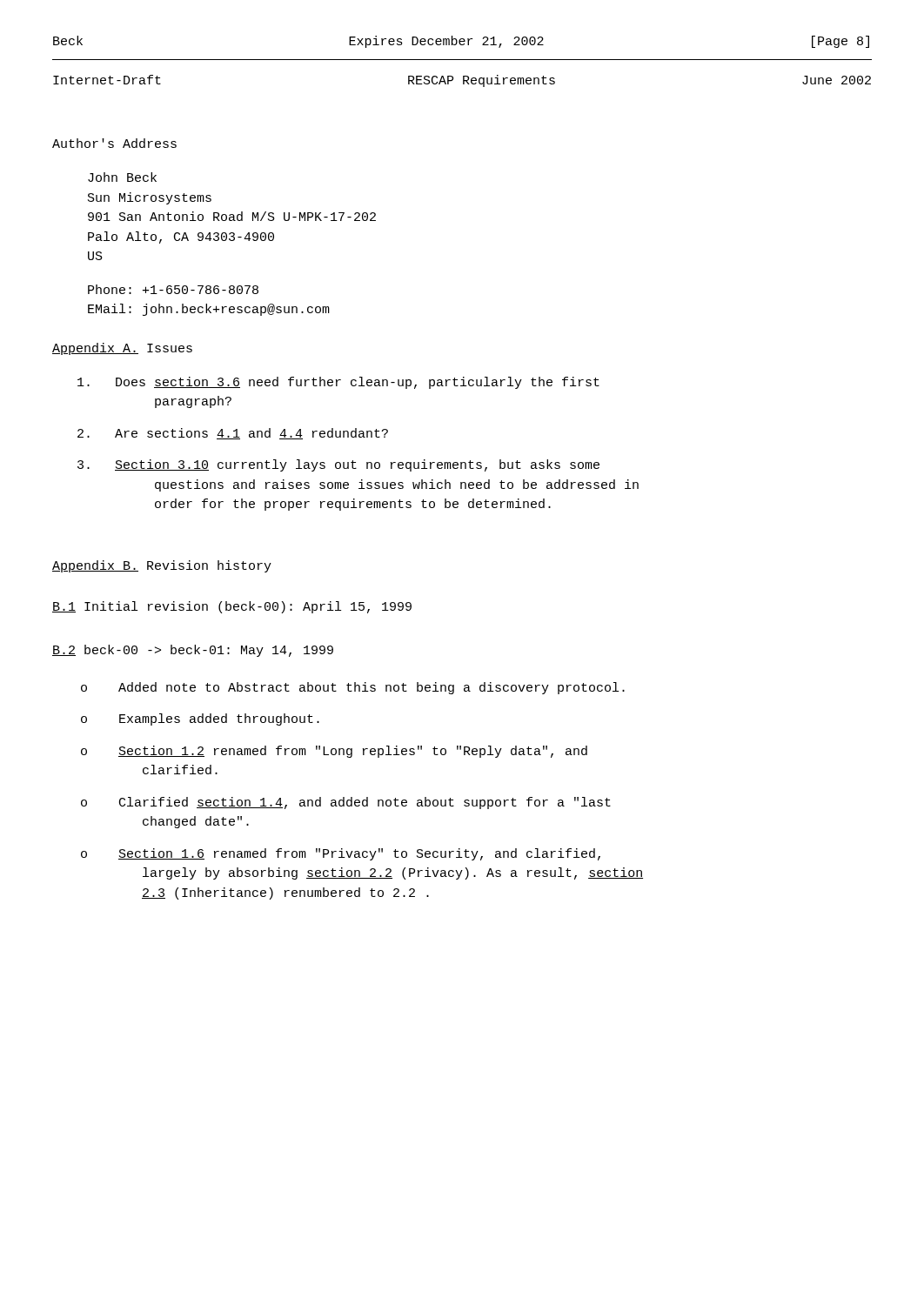Image resolution: width=924 pixels, height=1305 pixels.
Task: Find the text block starting "2. Are sections 4.1"
Action: [233, 434]
